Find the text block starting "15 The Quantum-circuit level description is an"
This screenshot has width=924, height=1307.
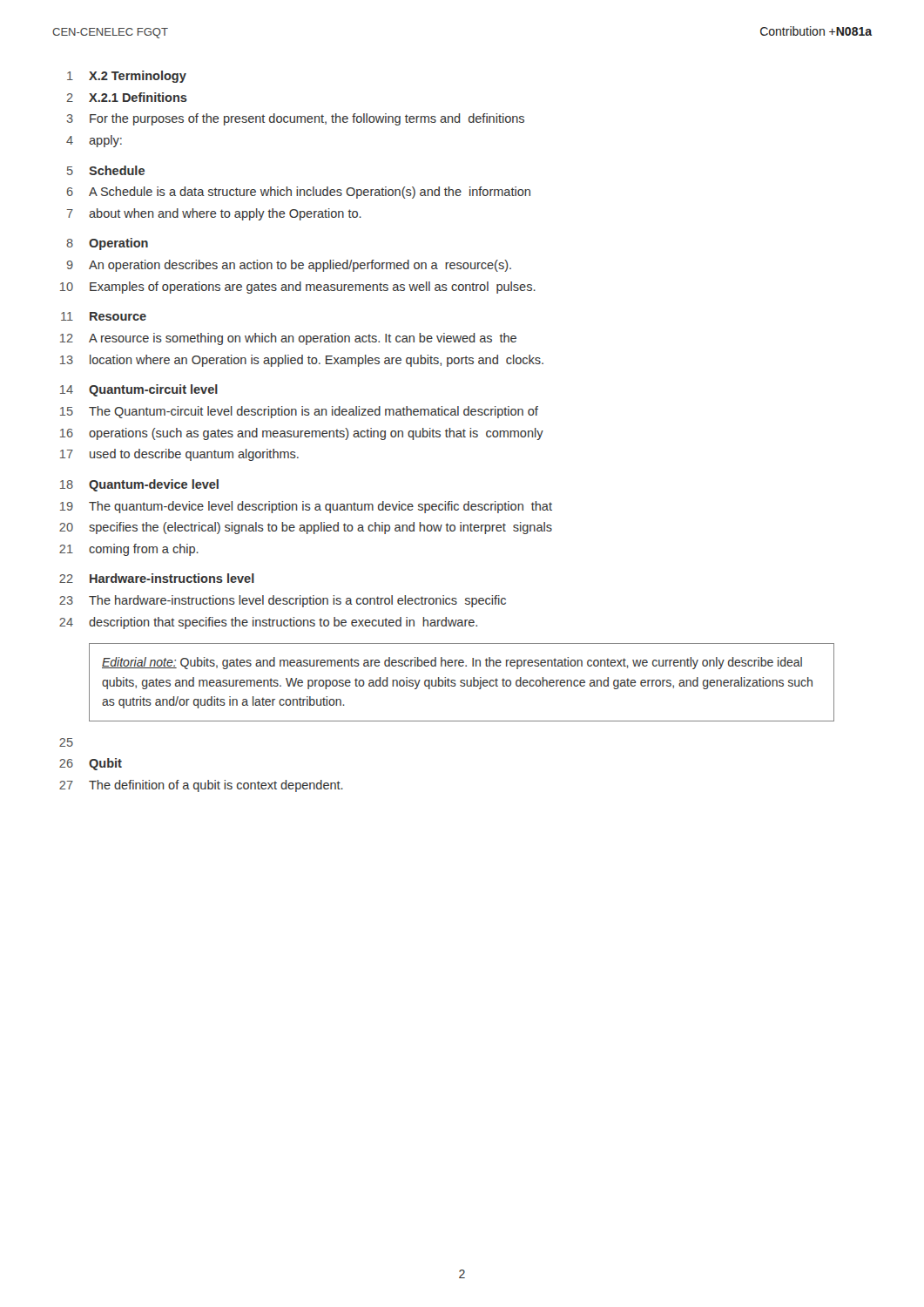coord(462,412)
